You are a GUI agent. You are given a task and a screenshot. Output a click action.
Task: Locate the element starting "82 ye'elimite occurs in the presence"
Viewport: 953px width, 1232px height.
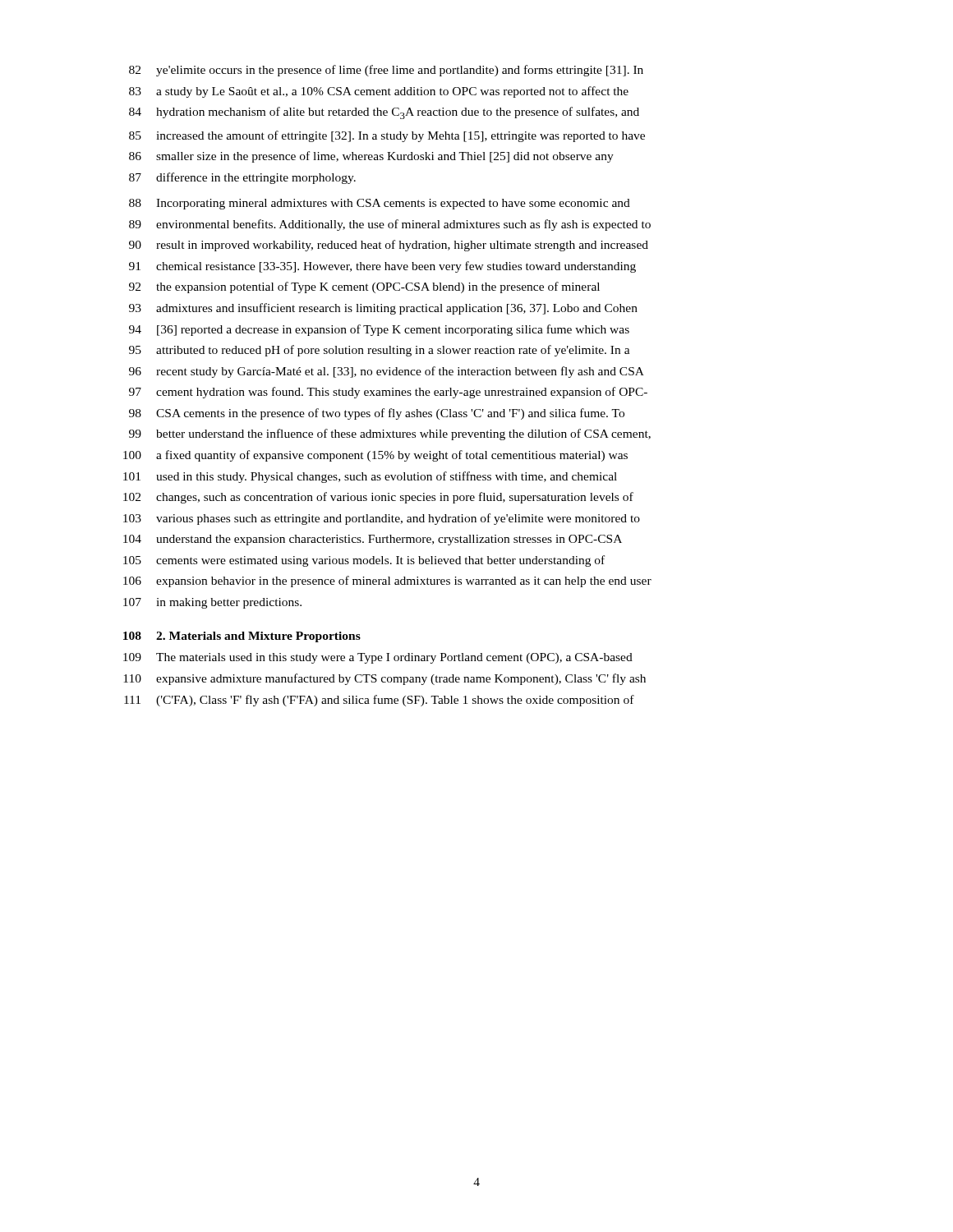(476, 123)
